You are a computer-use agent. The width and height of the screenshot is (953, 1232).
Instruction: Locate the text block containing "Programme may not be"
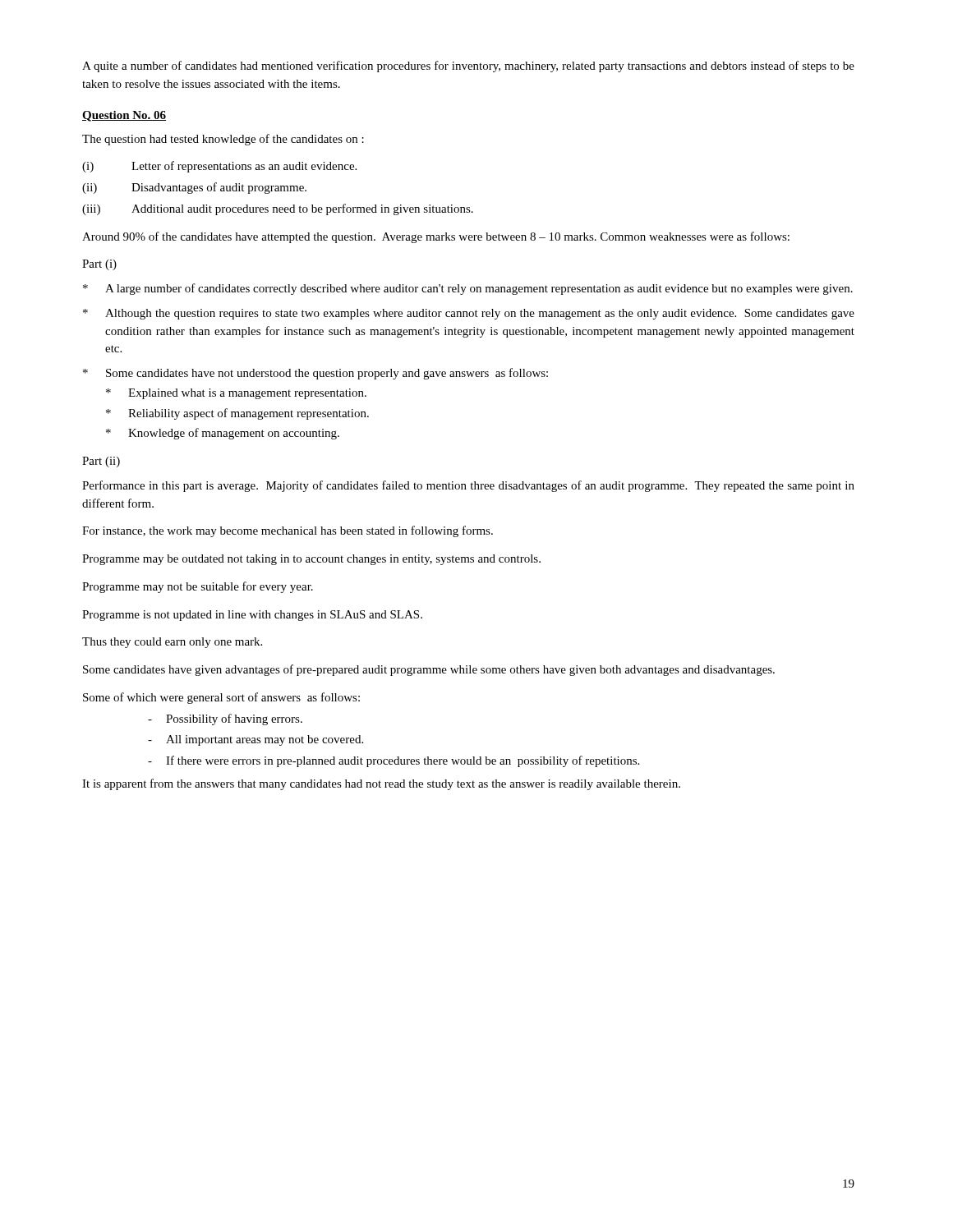(x=198, y=587)
